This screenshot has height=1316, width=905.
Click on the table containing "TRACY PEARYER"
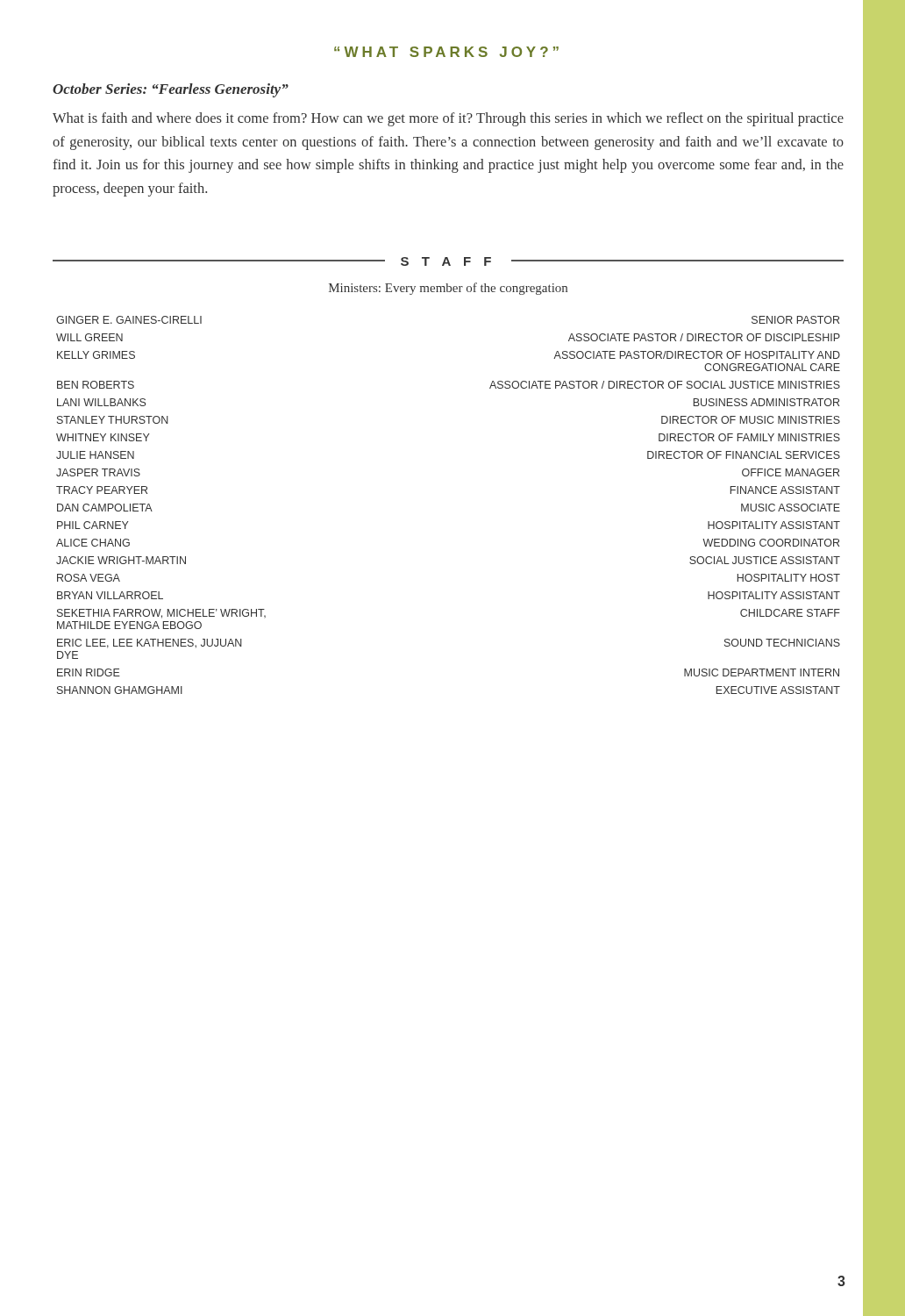[448, 505]
